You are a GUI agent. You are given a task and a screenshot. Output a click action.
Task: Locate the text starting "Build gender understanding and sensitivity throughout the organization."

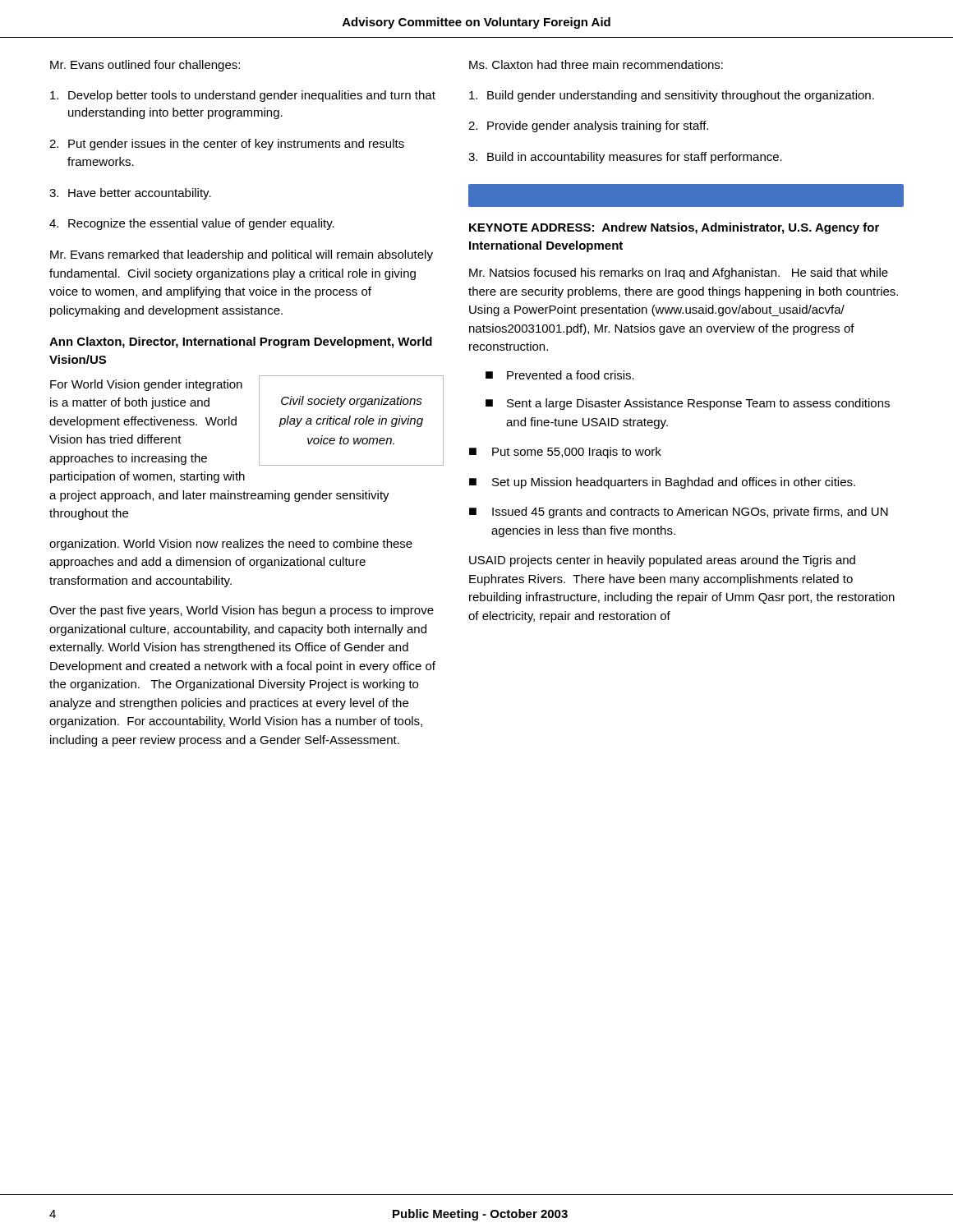click(x=672, y=95)
